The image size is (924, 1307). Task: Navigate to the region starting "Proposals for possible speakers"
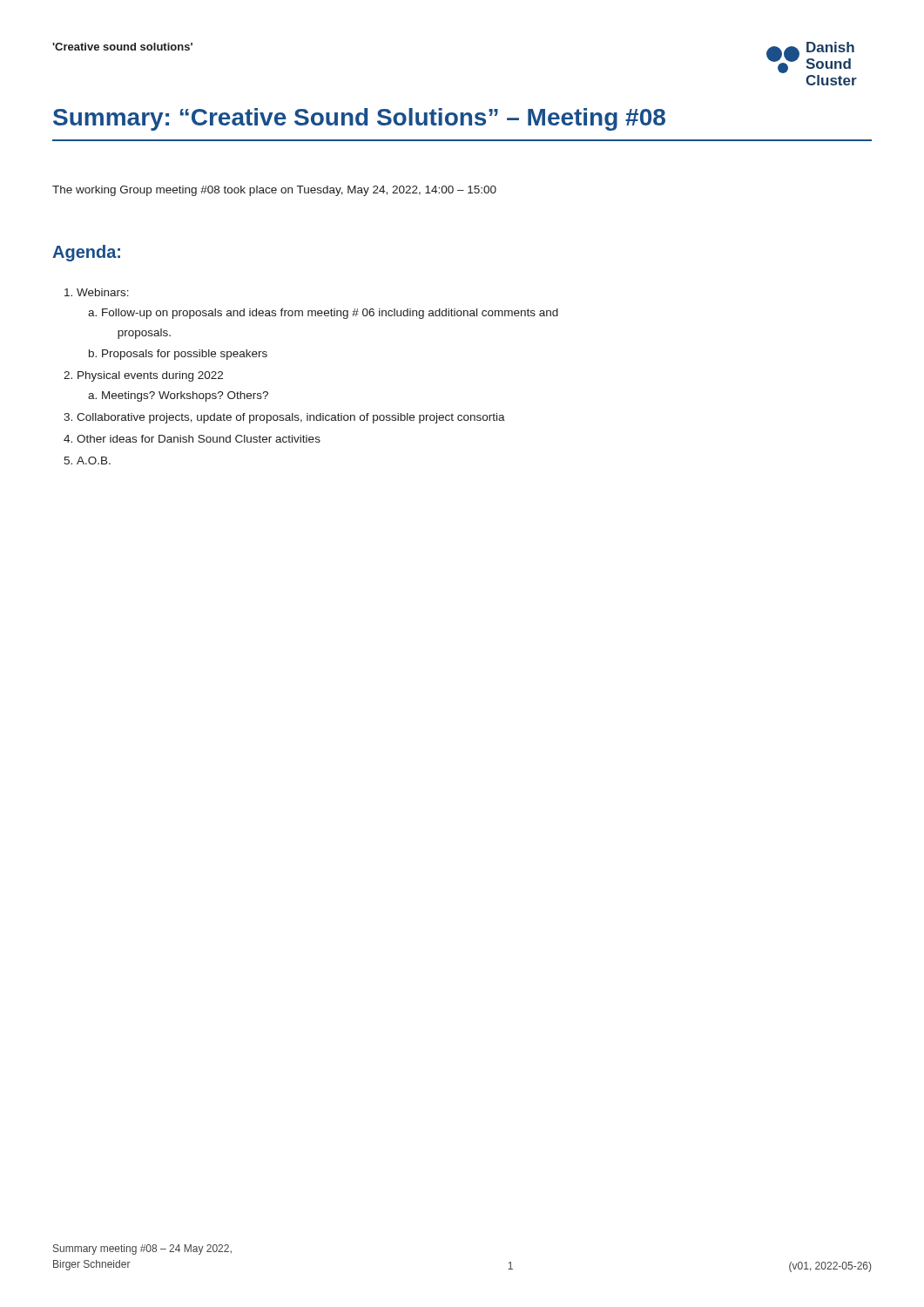(x=184, y=353)
